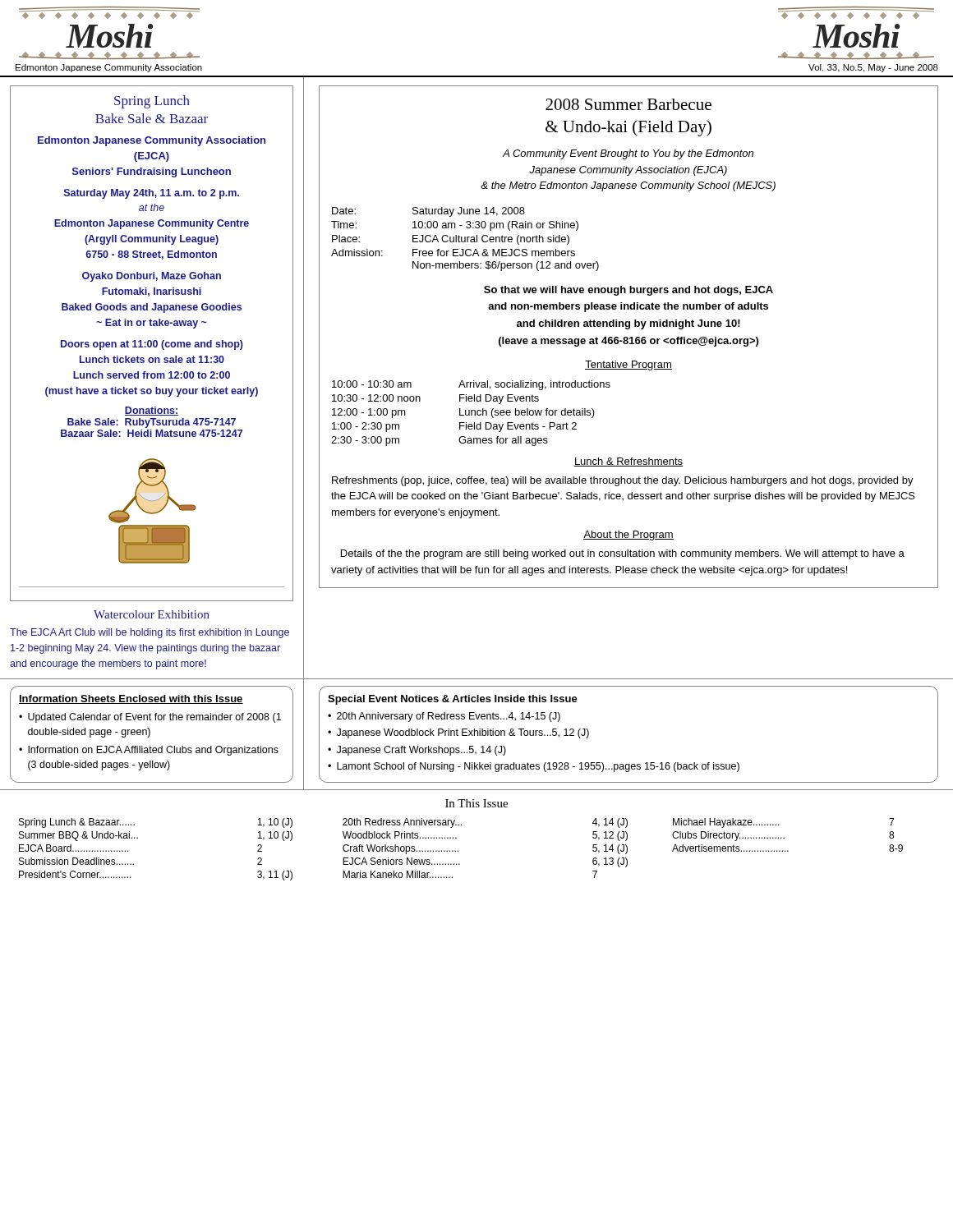Find the block on this page that starts "The EJCA Art Club will be holding its"
Viewport: 953px width, 1232px height.
(150, 648)
